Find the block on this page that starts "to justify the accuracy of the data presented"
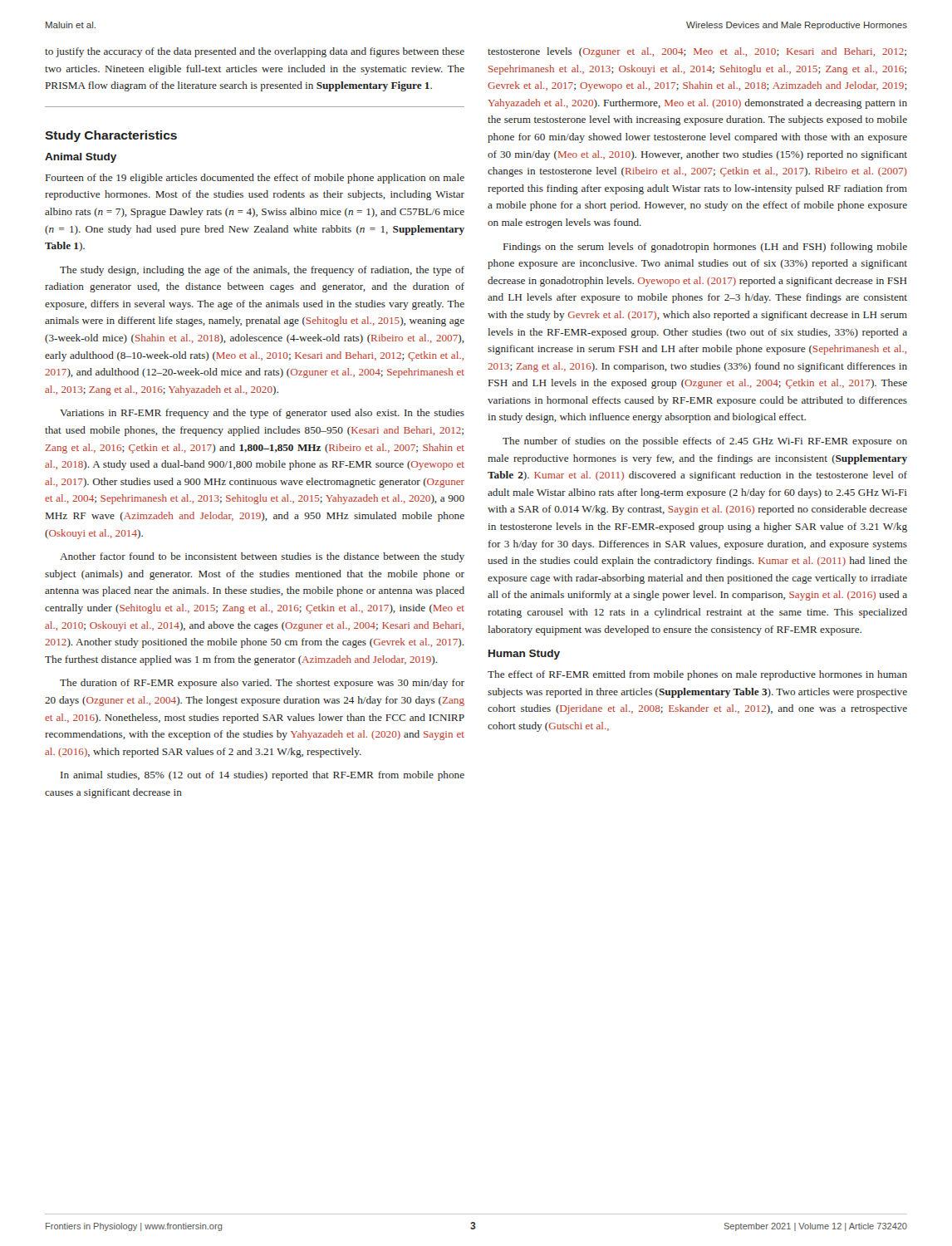 (255, 69)
